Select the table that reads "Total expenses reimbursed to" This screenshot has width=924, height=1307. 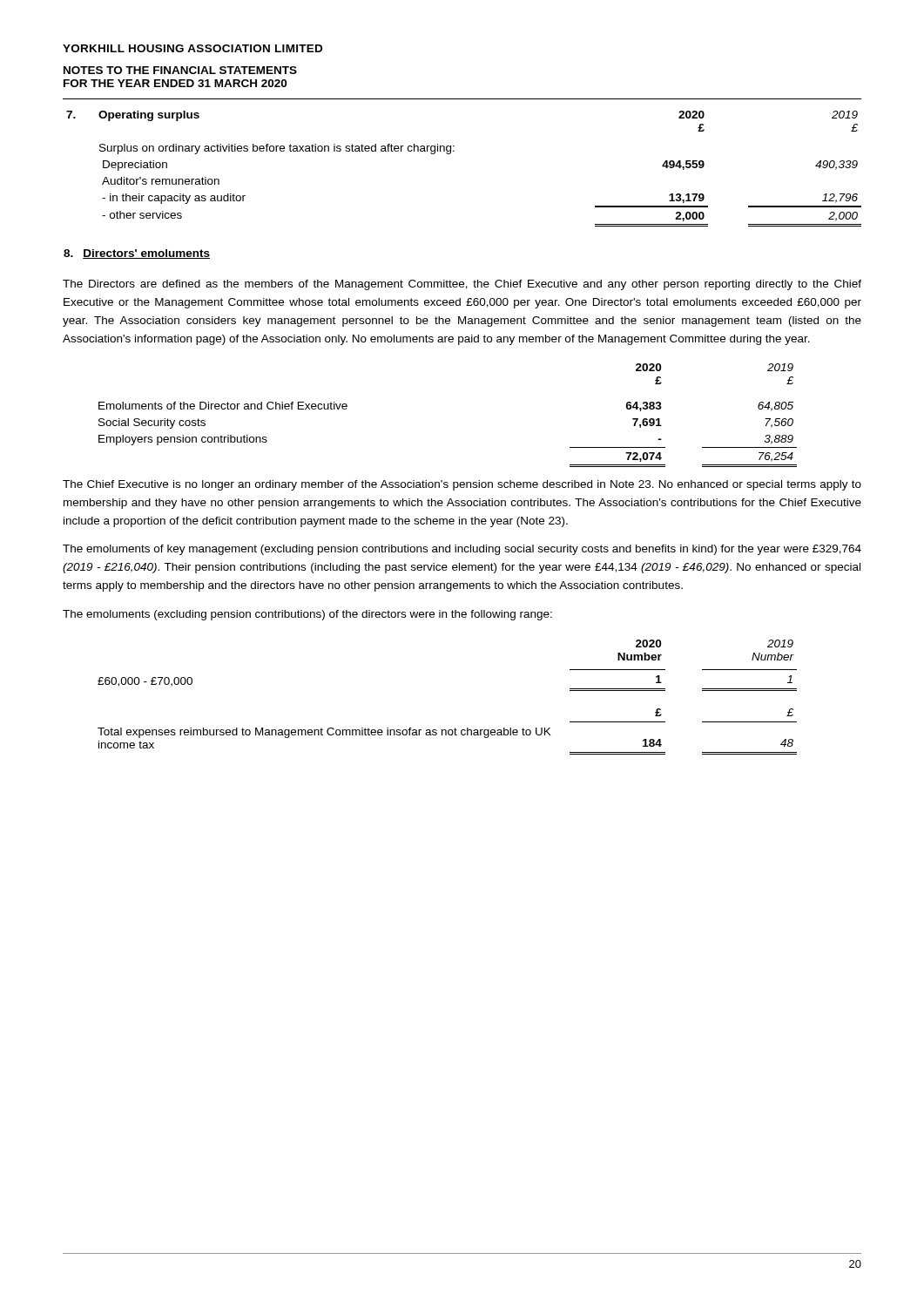462,729
